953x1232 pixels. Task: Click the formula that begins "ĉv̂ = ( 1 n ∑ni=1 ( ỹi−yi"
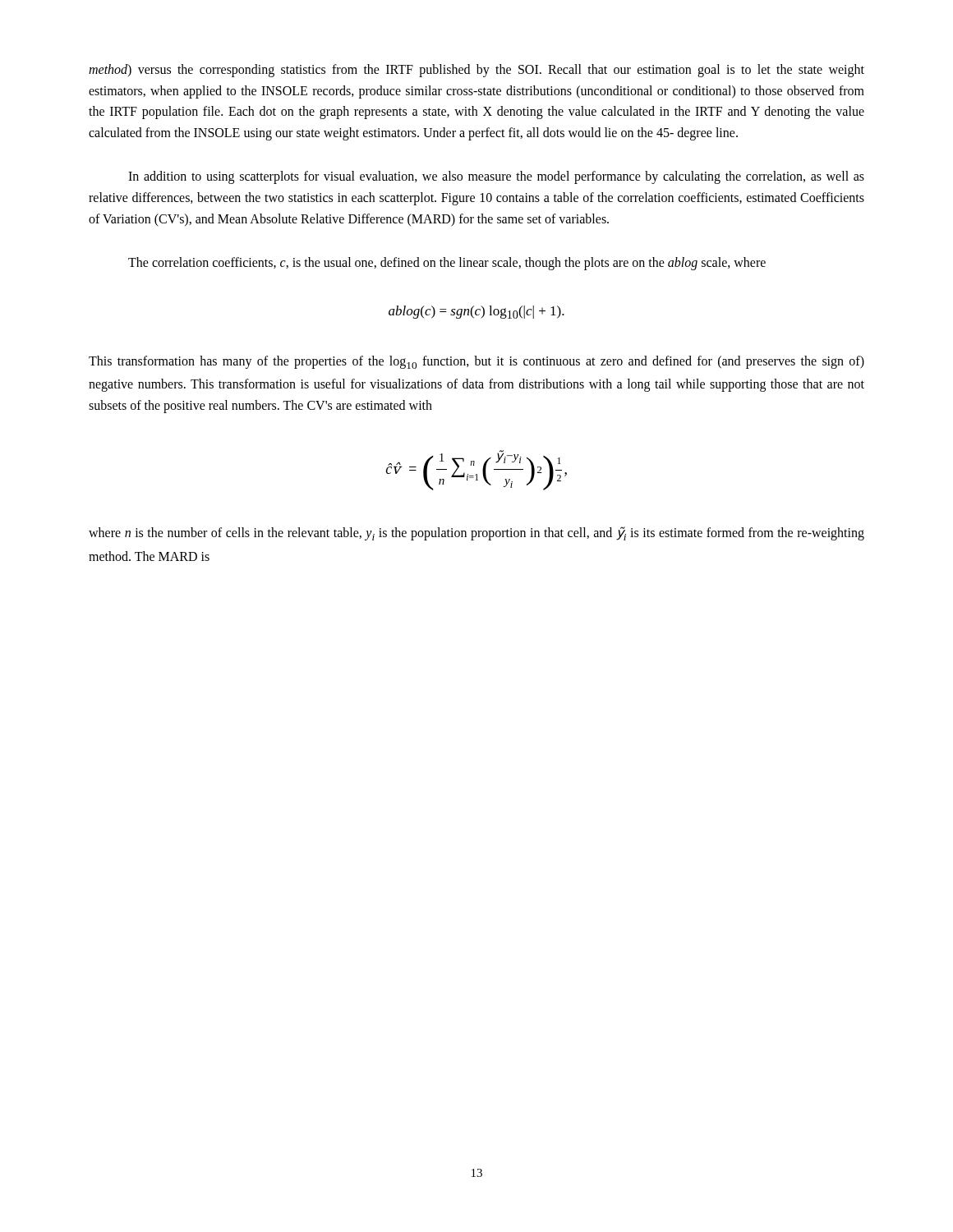pyautogui.click(x=476, y=469)
